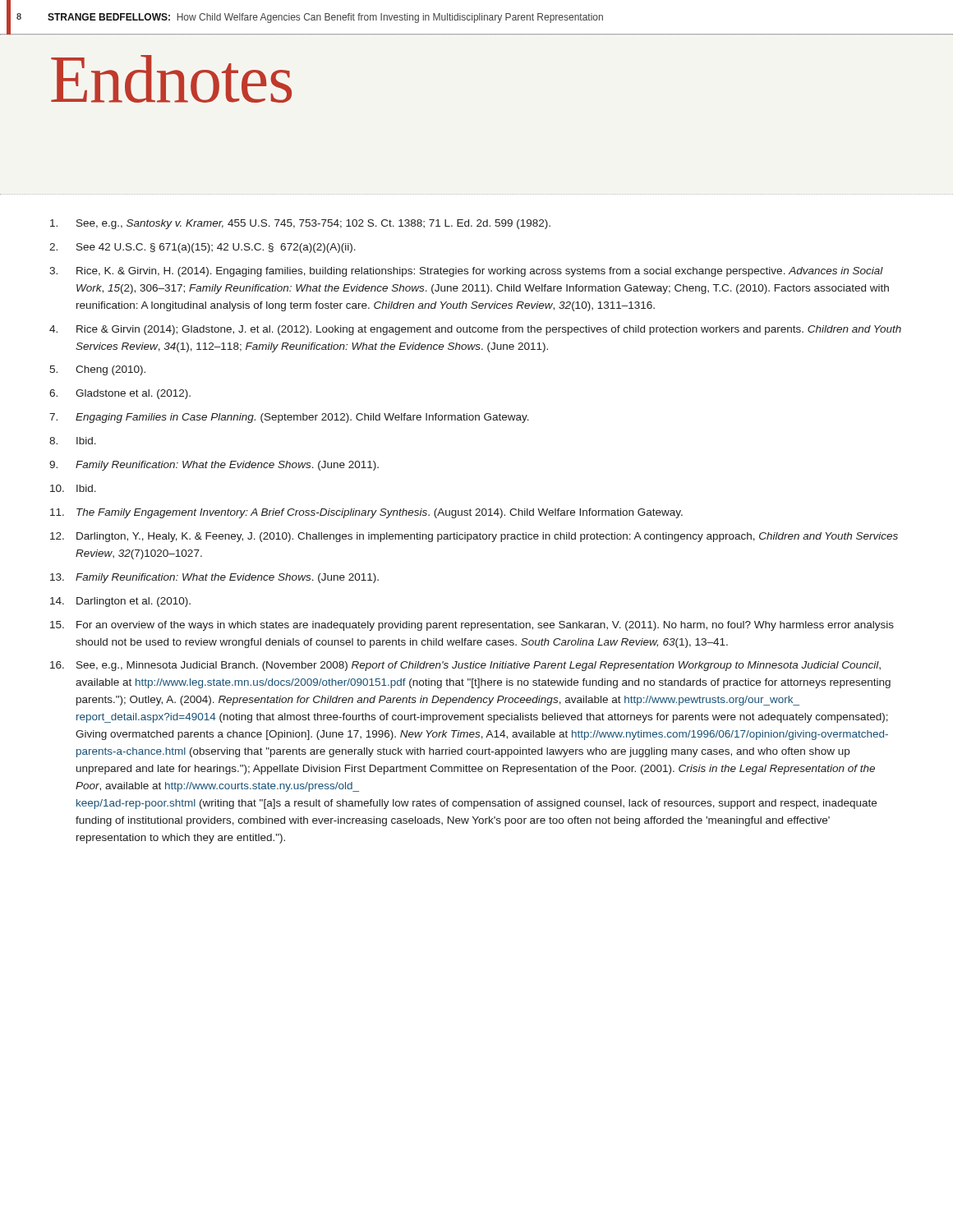
Task: Point to the block beginning "9. Family Reunification: What the"
Action: [x=214, y=466]
